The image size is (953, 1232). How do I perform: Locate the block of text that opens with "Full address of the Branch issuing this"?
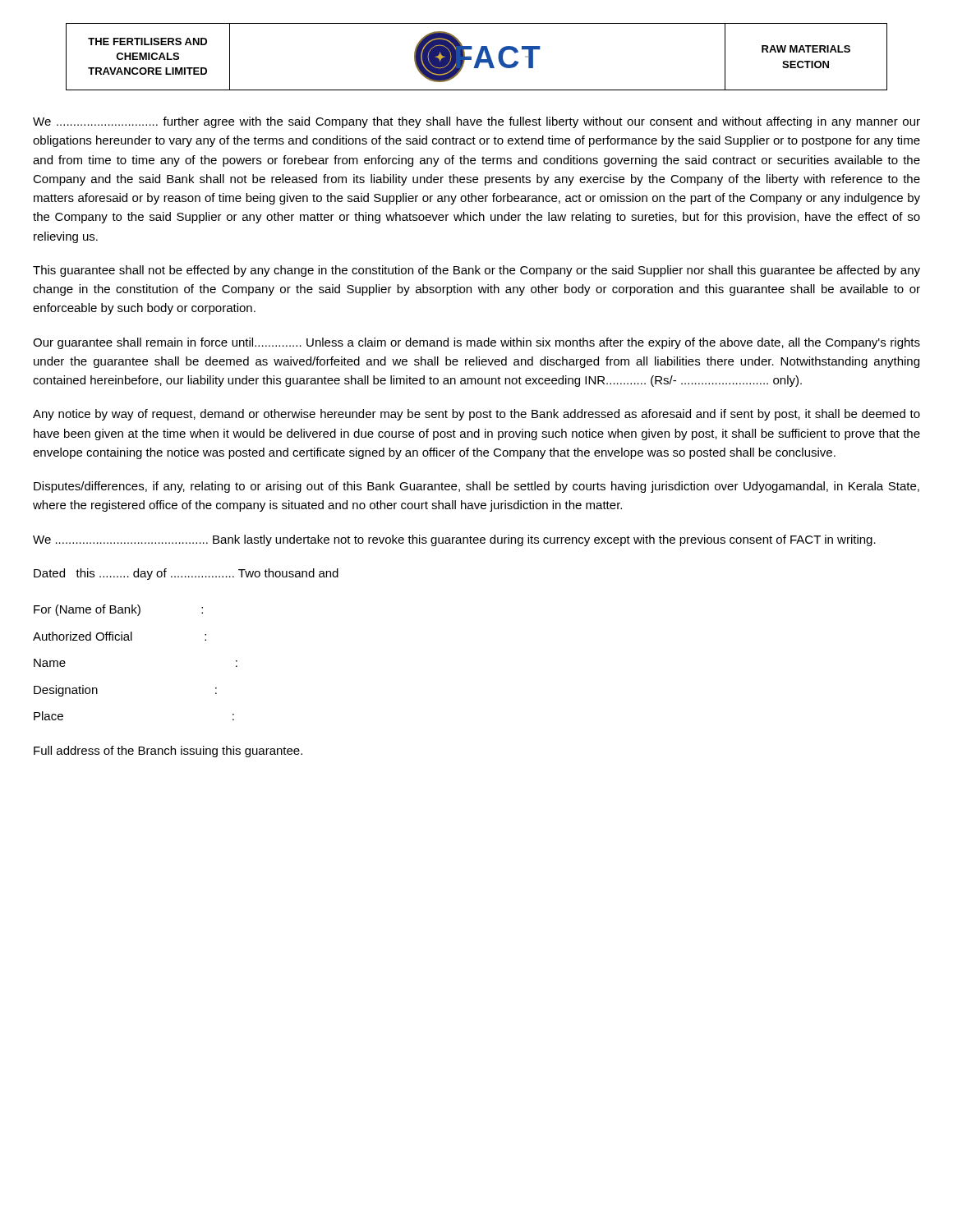click(168, 750)
